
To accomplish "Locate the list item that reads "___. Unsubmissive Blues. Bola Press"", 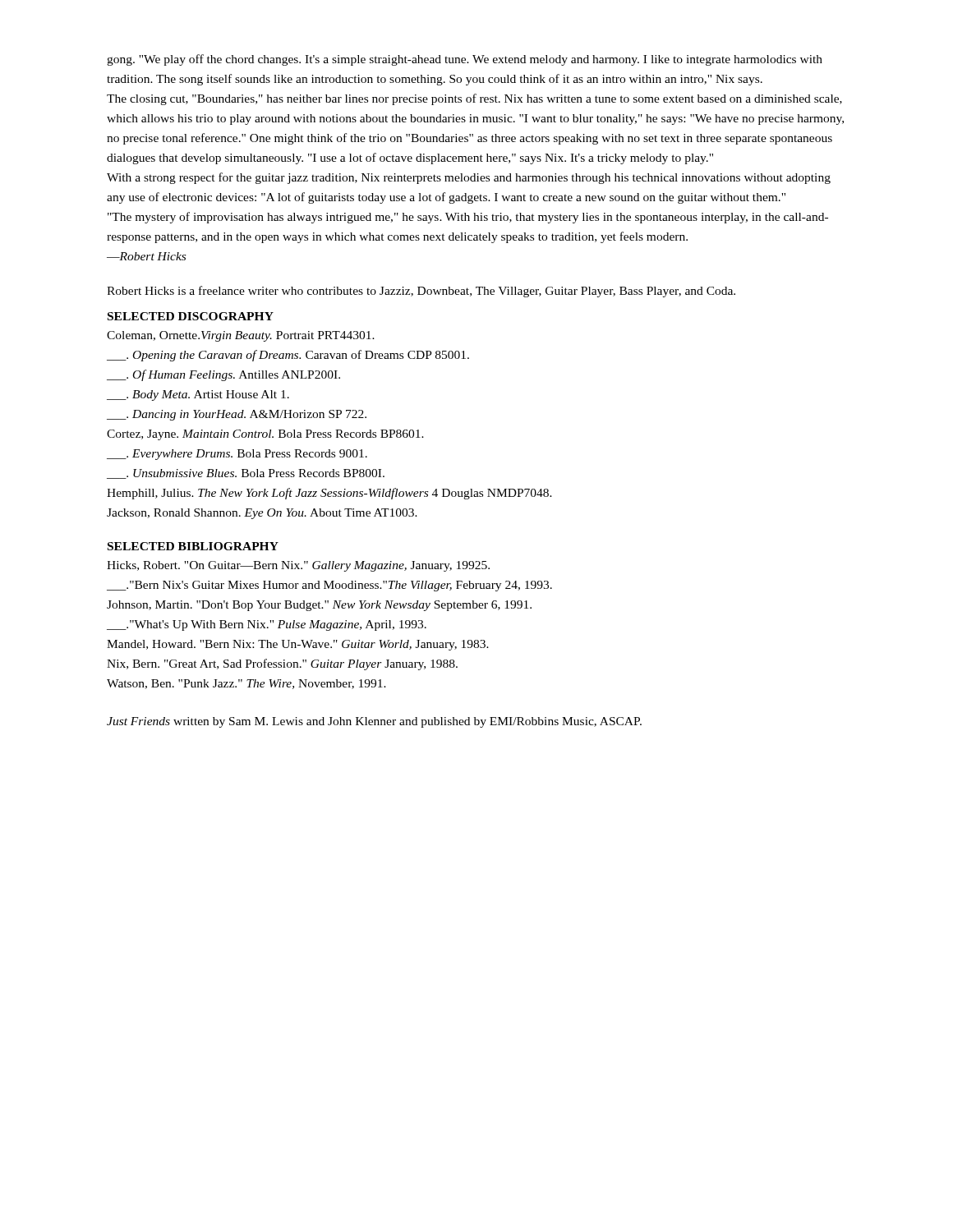I will [246, 473].
